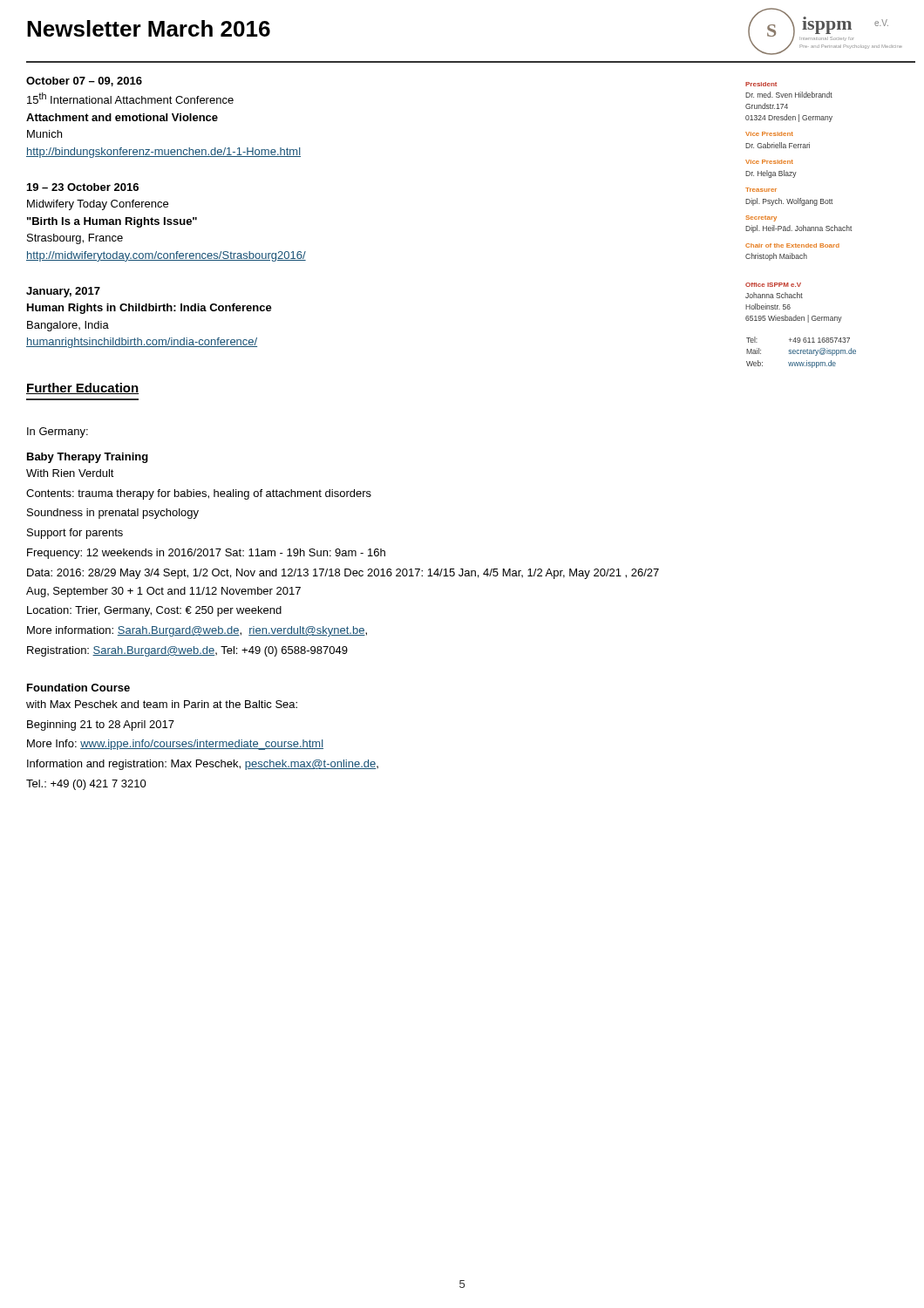Locate the text block with the text "October 07 – 09, 2016"
The height and width of the screenshot is (1308, 924).
84,82
